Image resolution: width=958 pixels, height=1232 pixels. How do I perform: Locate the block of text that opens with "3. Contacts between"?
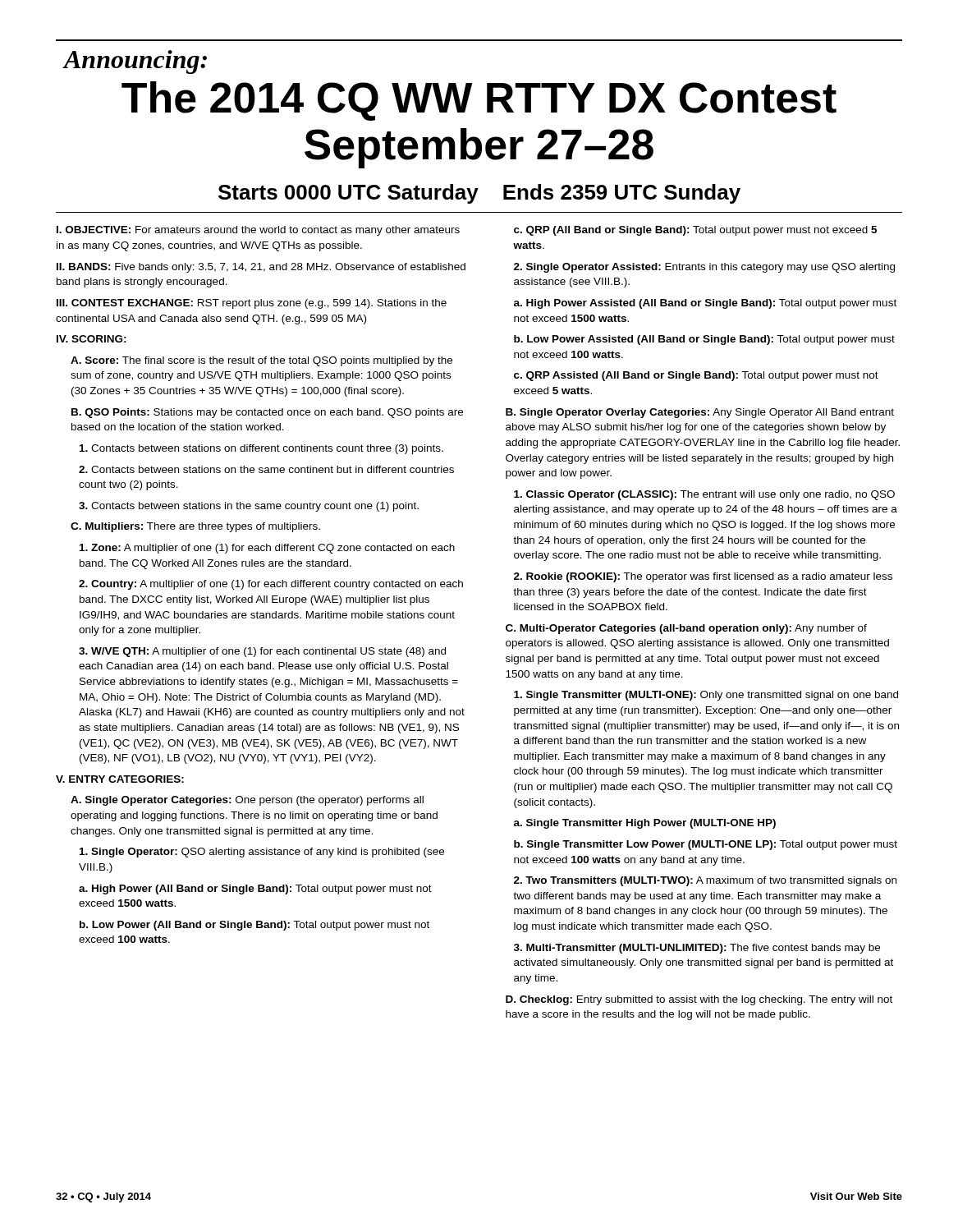(273, 506)
